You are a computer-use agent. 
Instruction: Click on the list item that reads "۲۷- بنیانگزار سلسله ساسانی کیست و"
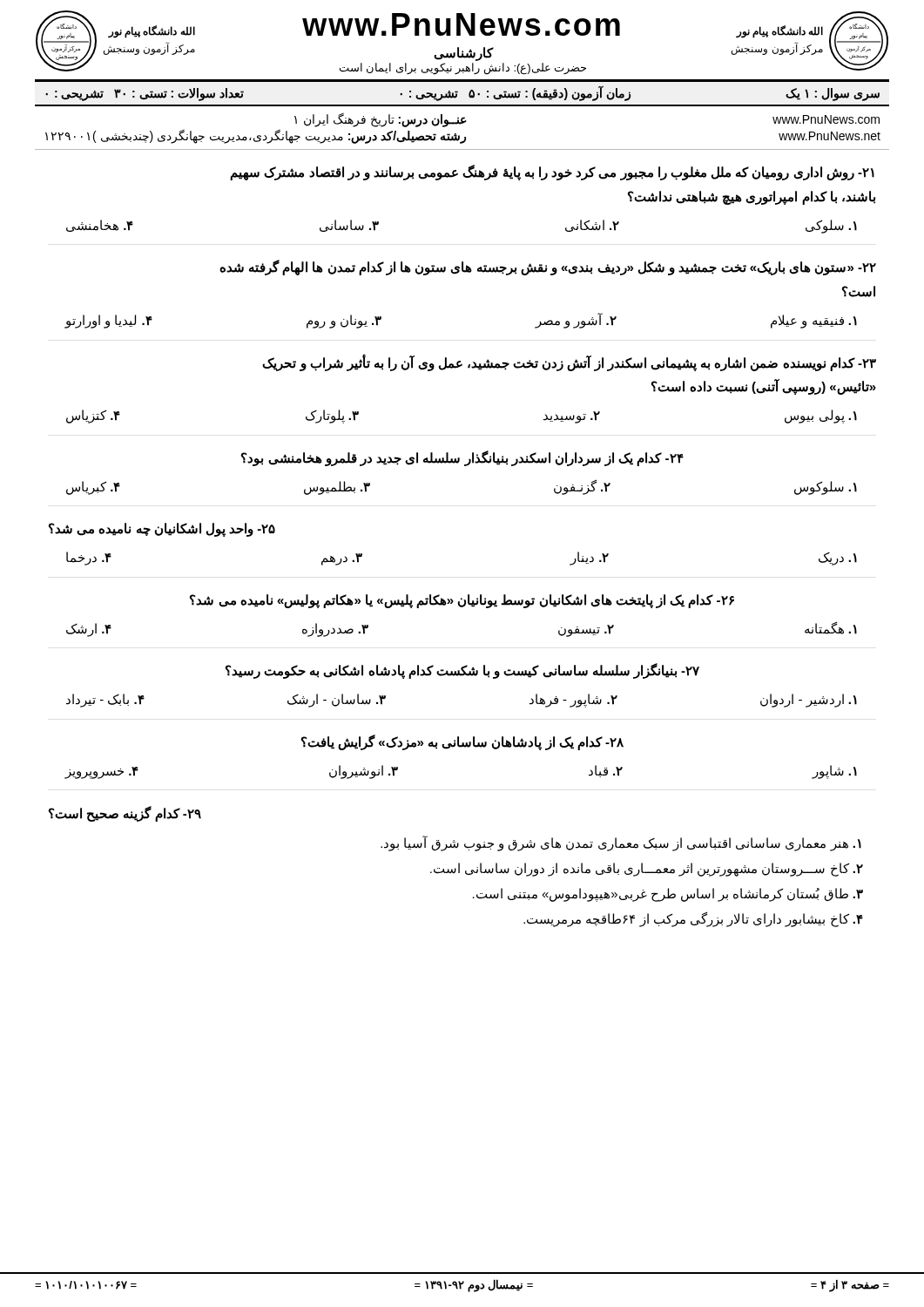click(x=462, y=685)
